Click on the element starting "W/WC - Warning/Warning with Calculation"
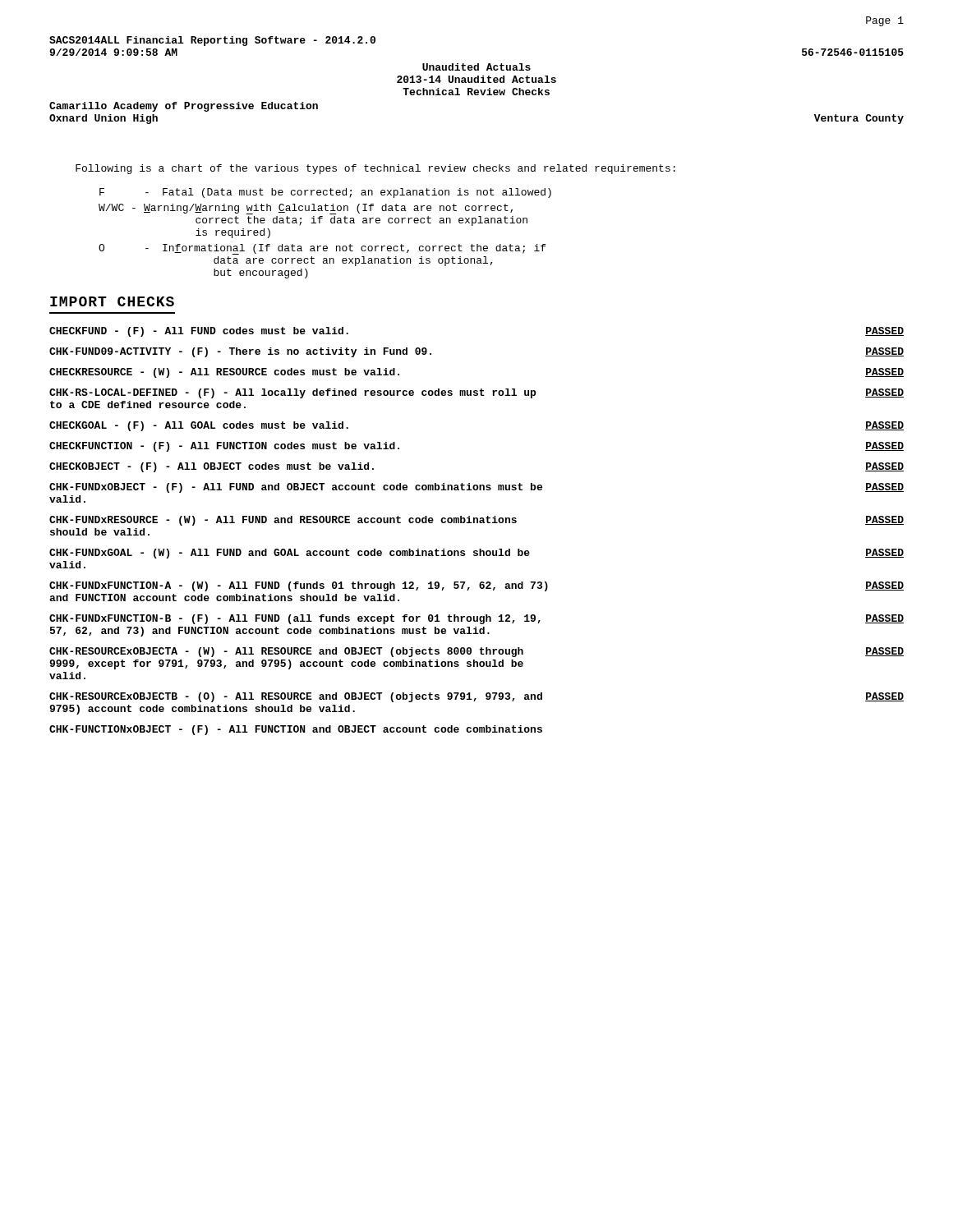Viewport: 953px width, 1232px height. coord(313,221)
